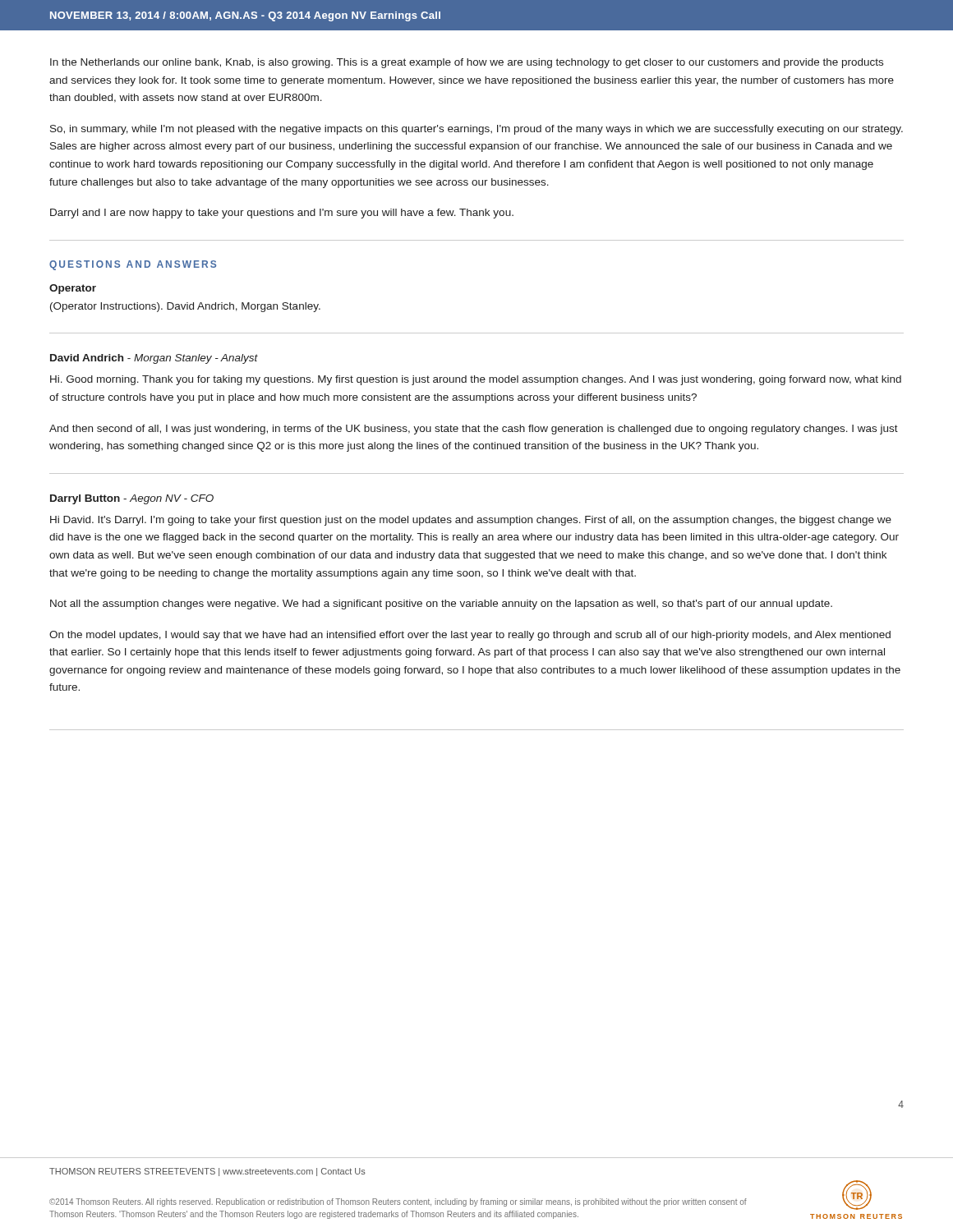The width and height of the screenshot is (953, 1232).
Task: Locate the block of text that opens with "In the Netherlands our online bank, Knab, is"
Action: tap(472, 80)
